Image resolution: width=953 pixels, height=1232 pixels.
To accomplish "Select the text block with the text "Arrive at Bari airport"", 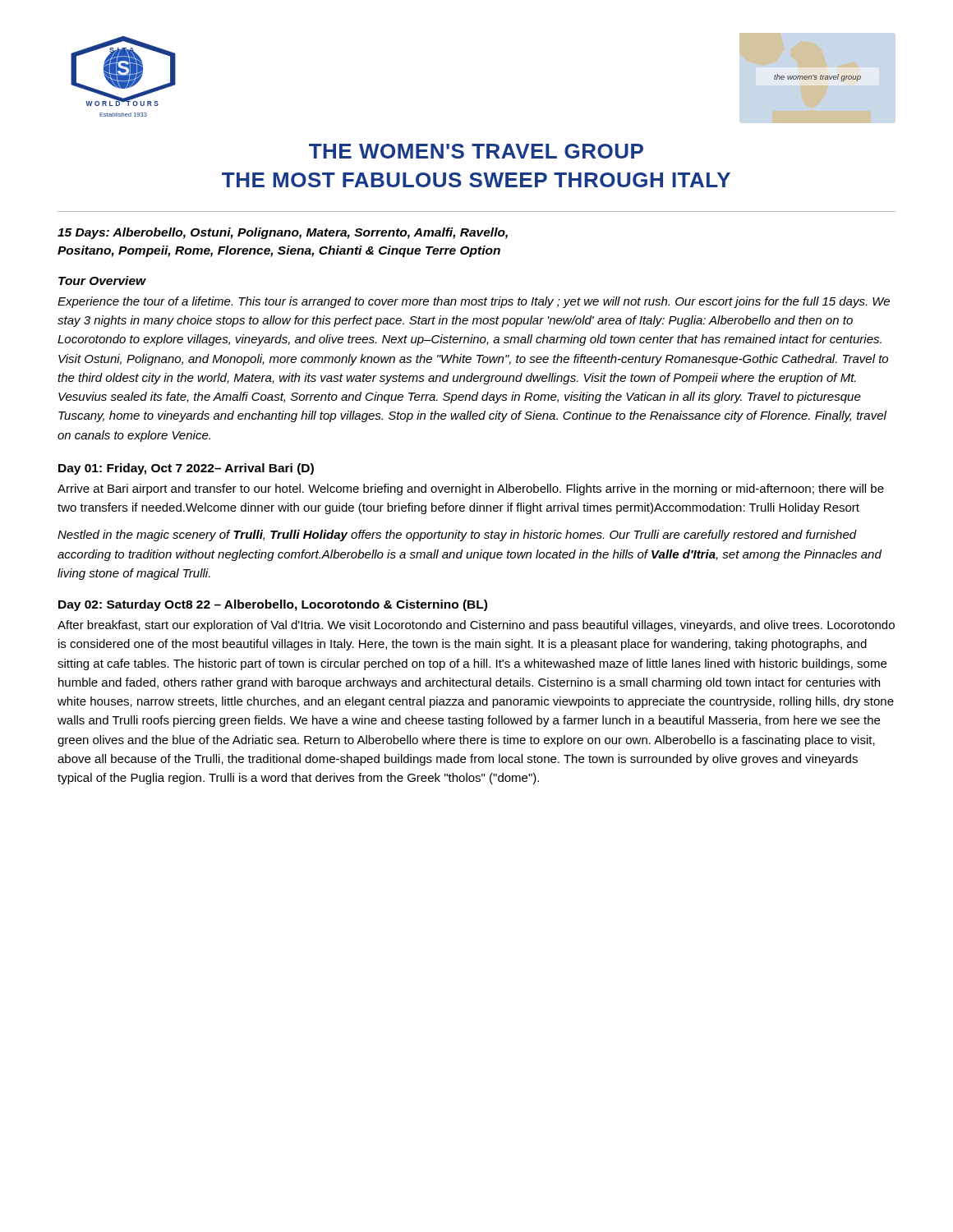I will tap(471, 498).
